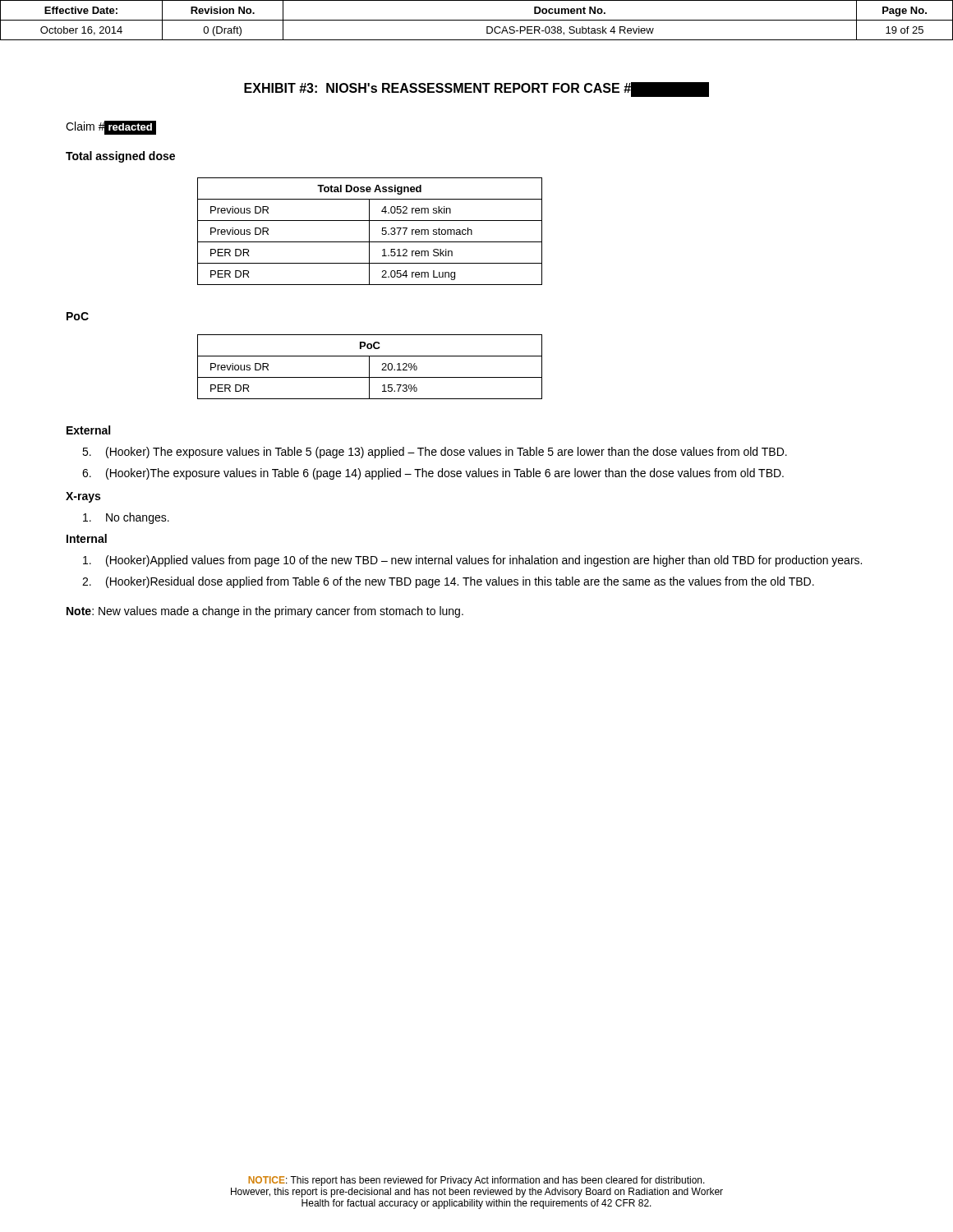The image size is (953, 1232).
Task: Navigate to the element starting "Total assigned dose"
Action: point(121,156)
